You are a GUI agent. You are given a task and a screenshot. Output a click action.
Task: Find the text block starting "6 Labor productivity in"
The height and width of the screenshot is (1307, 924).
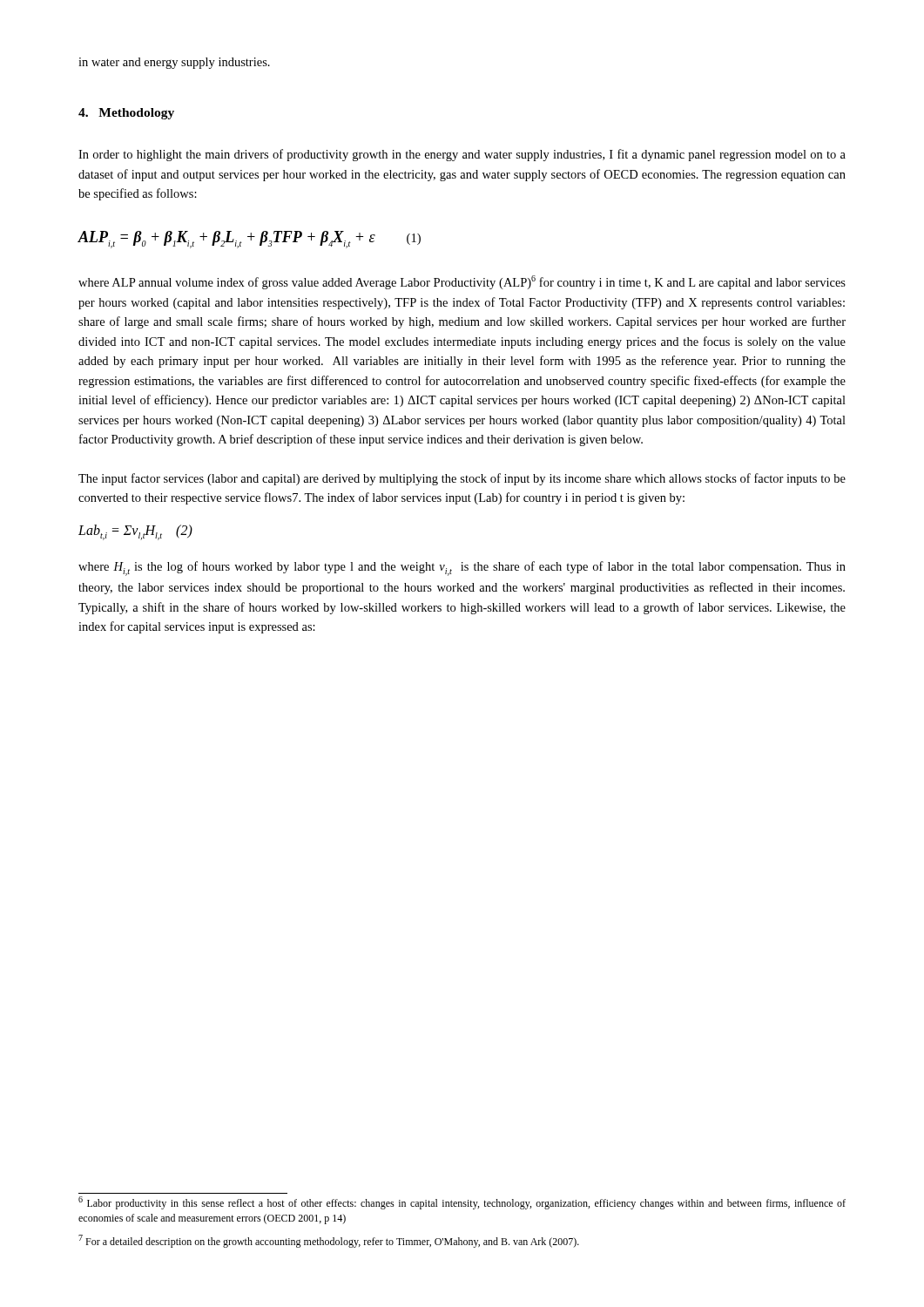(462, 1209)
